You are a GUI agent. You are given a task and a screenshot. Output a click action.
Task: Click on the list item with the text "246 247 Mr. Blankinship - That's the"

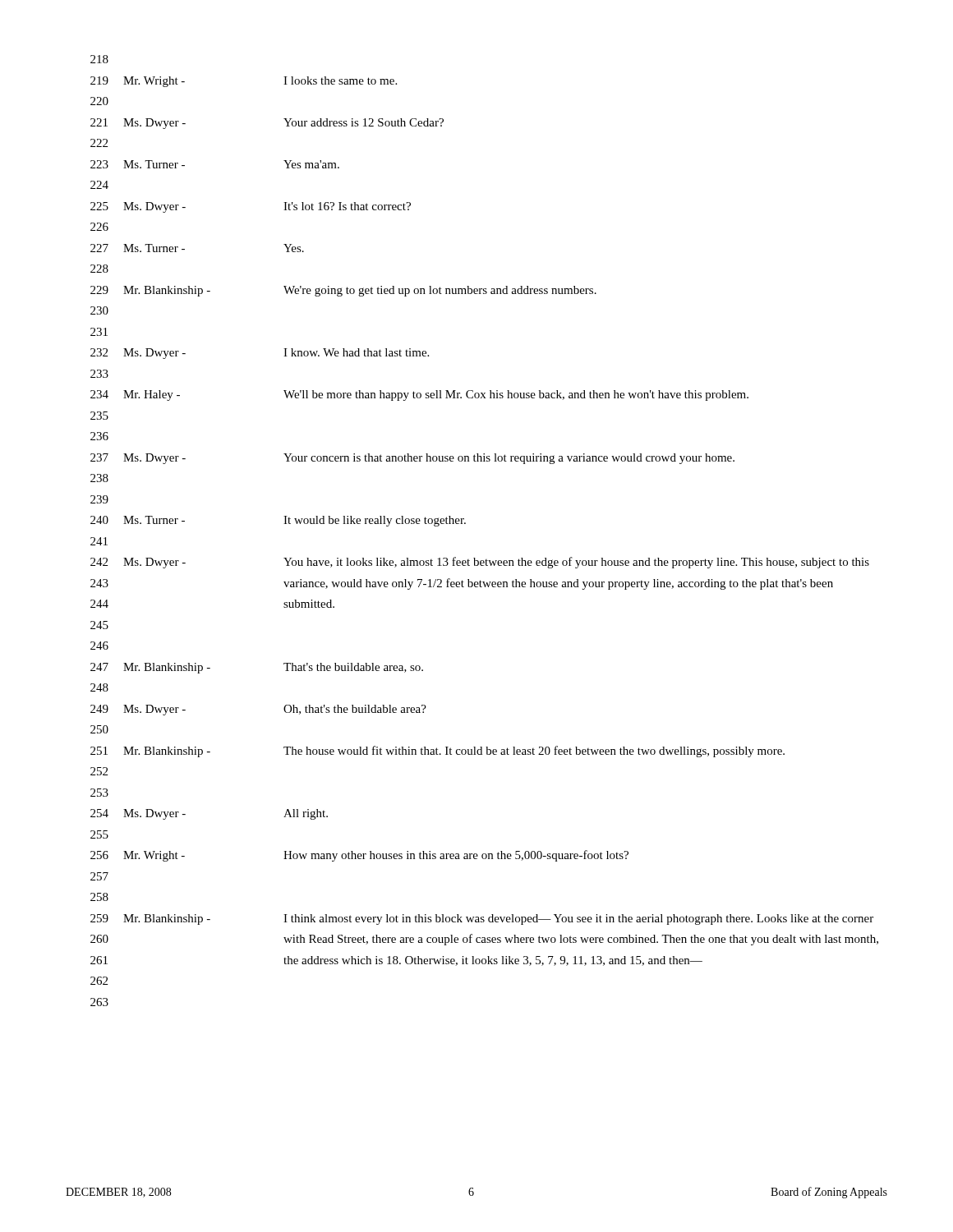(x=99, y=646)
